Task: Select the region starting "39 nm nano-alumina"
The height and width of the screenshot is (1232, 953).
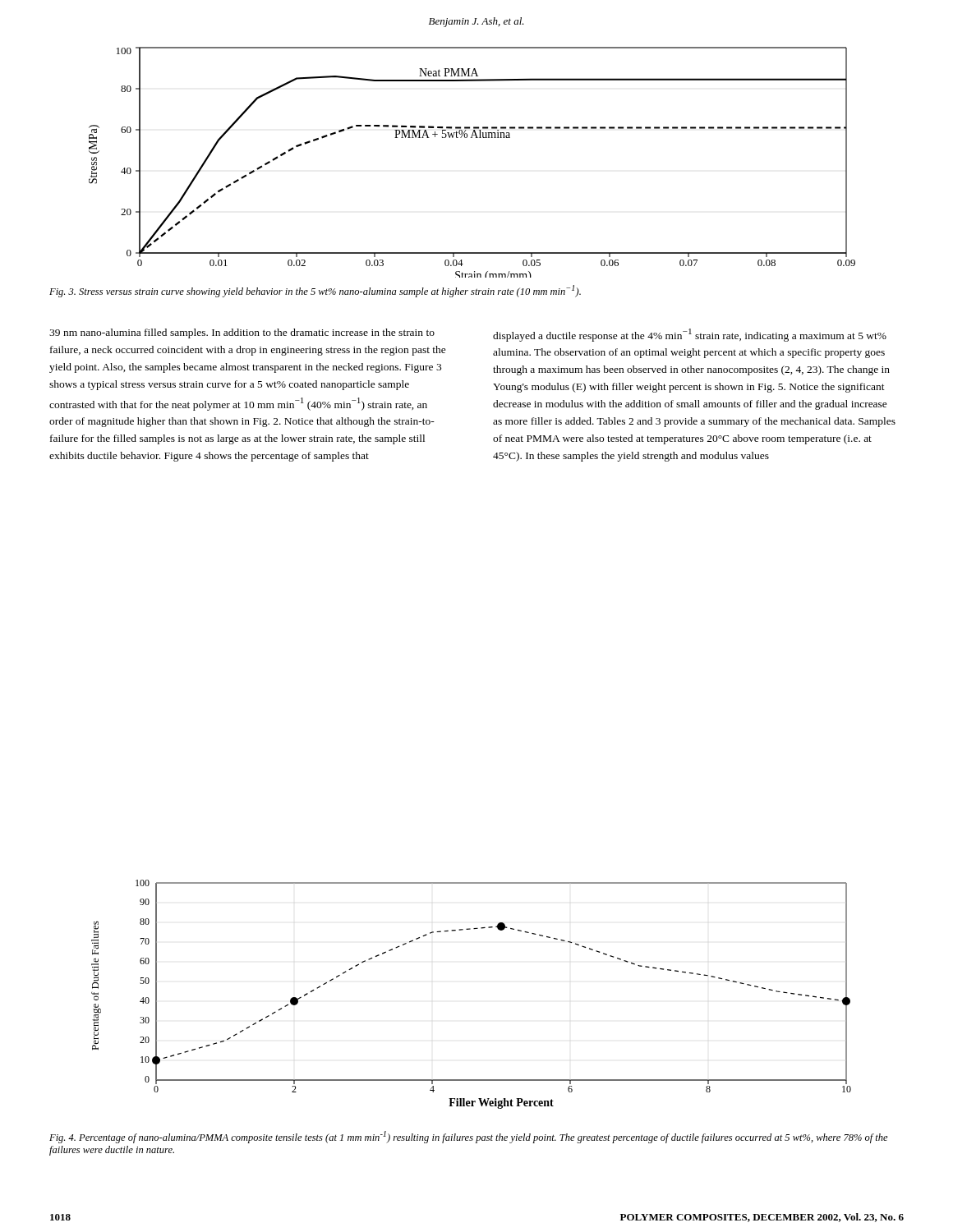Action: (x=248, y=394)
